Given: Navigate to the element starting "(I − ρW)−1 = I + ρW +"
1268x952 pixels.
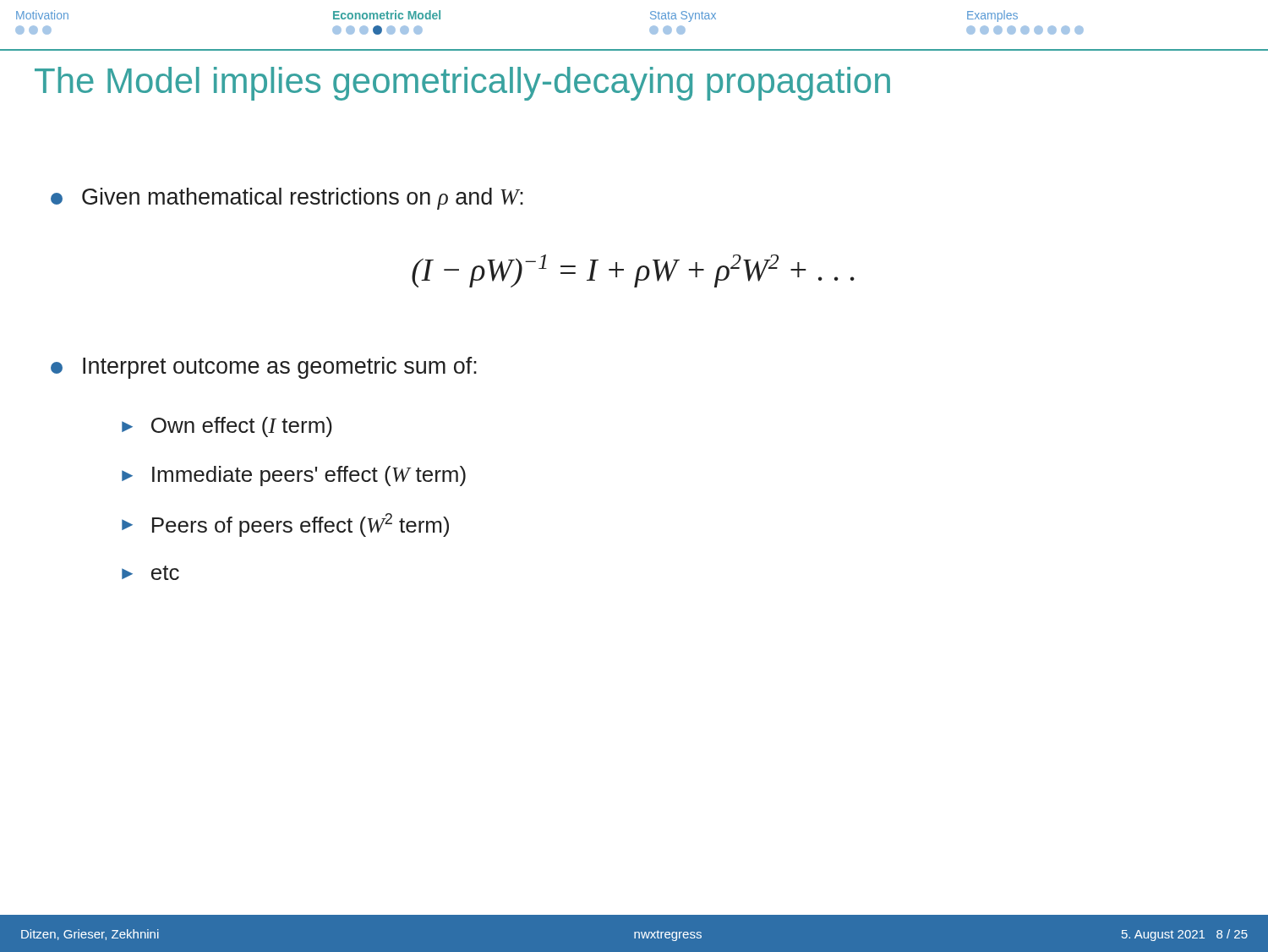Looking at the screenshot, I should (x=634, y=268).
